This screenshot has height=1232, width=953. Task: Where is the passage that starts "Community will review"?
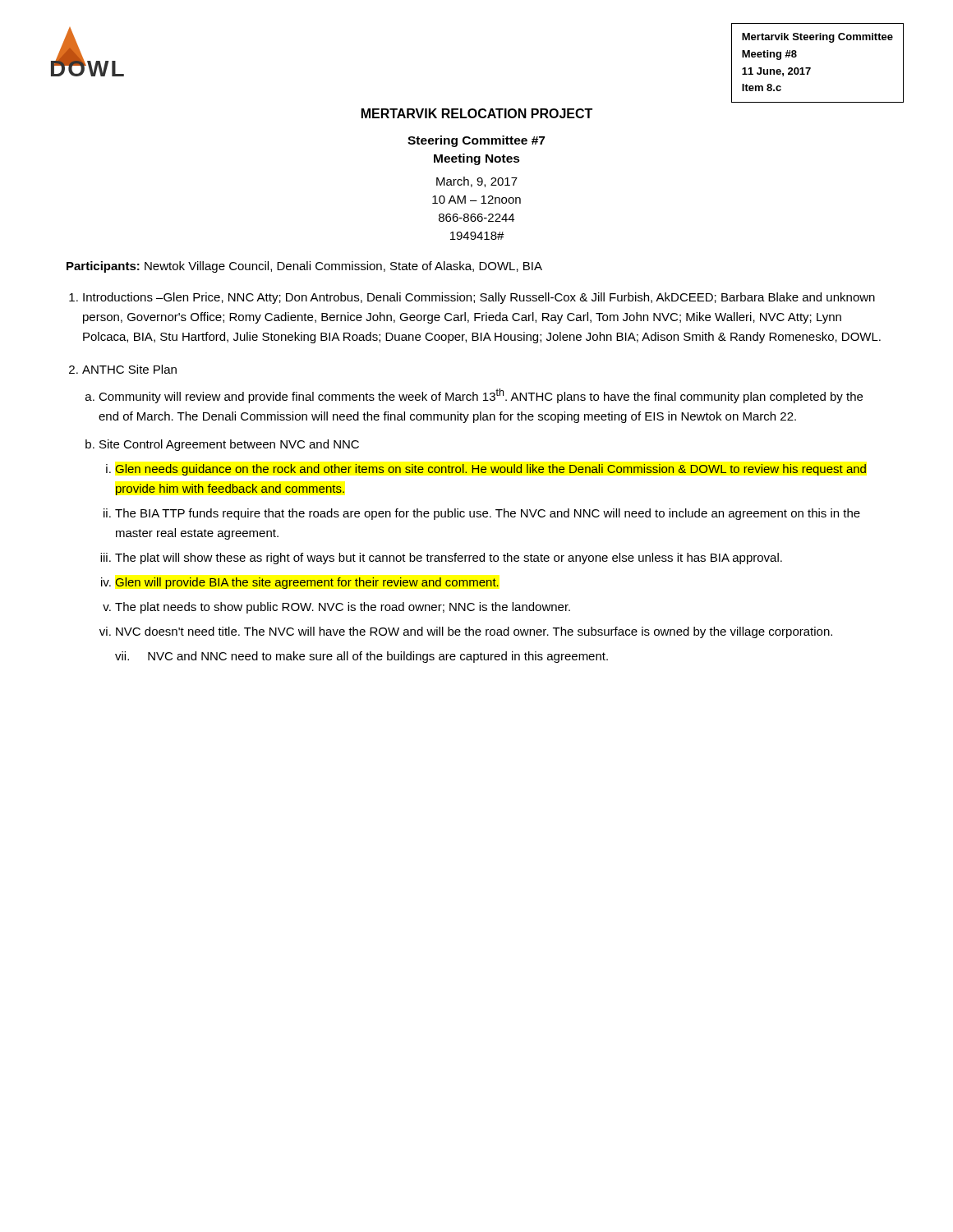[x=481, y=405]
